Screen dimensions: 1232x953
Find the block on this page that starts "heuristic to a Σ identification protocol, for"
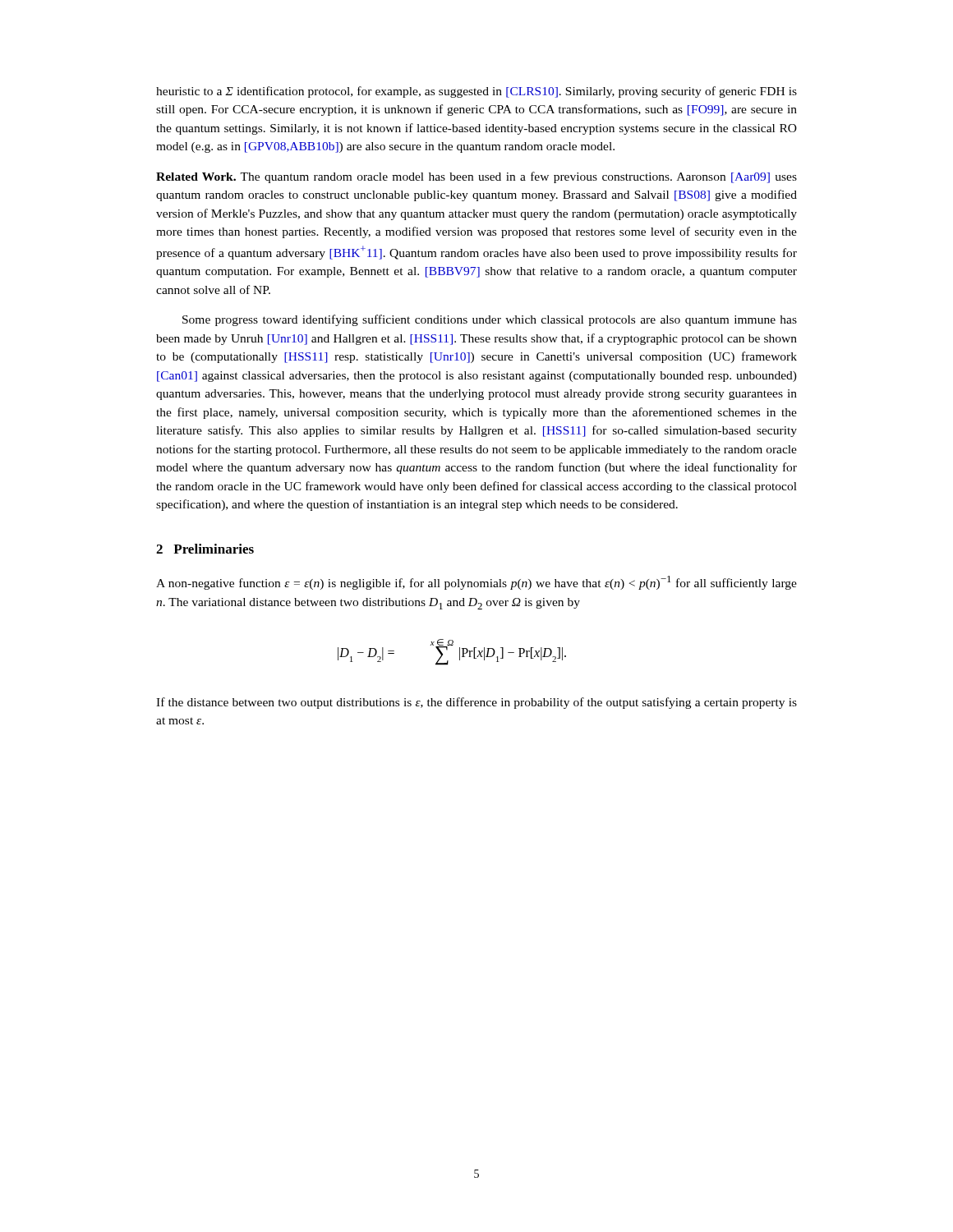click(476, 118)
